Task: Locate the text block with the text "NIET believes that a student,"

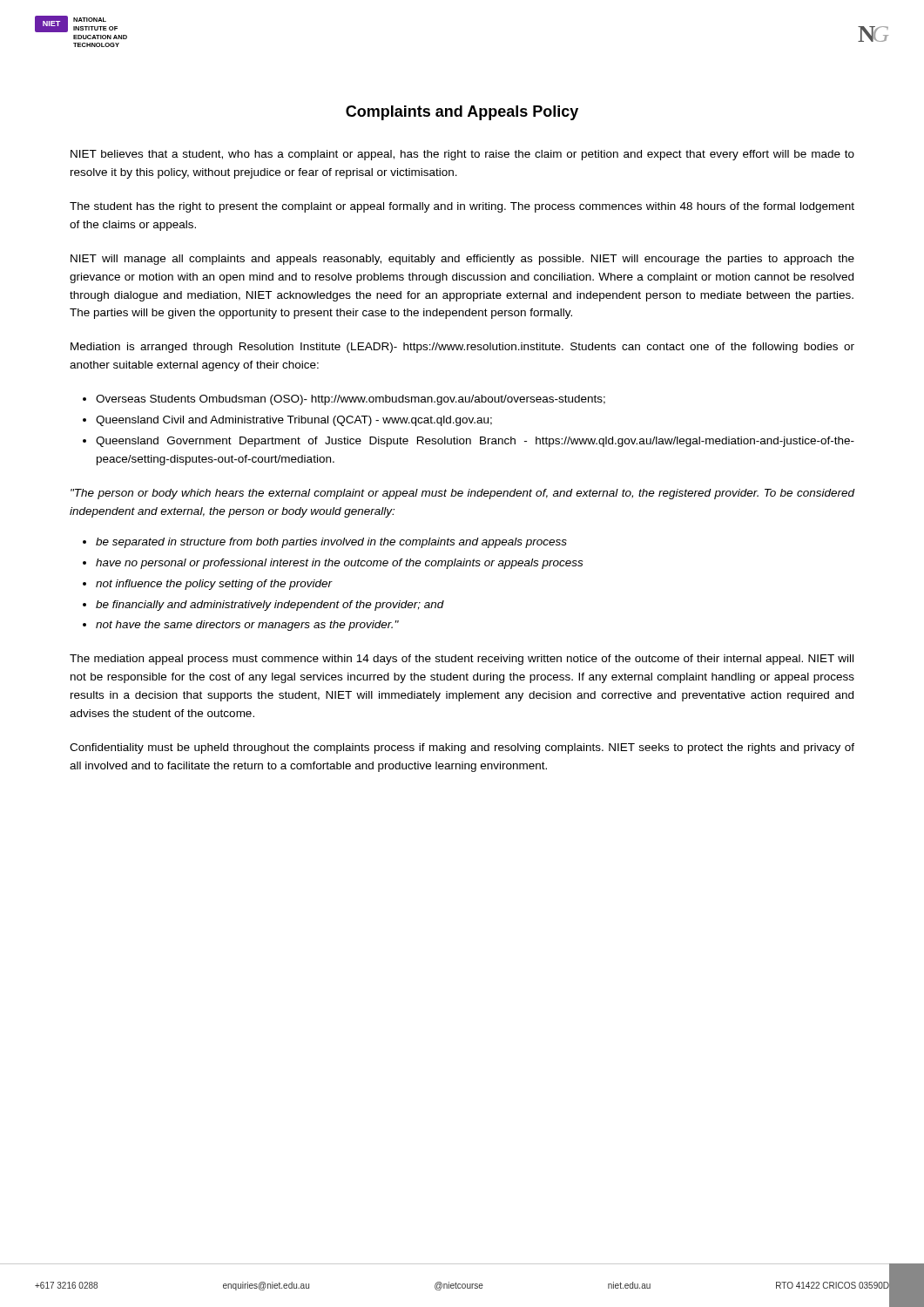Action: pyautogui.click(x=462, y=163)
